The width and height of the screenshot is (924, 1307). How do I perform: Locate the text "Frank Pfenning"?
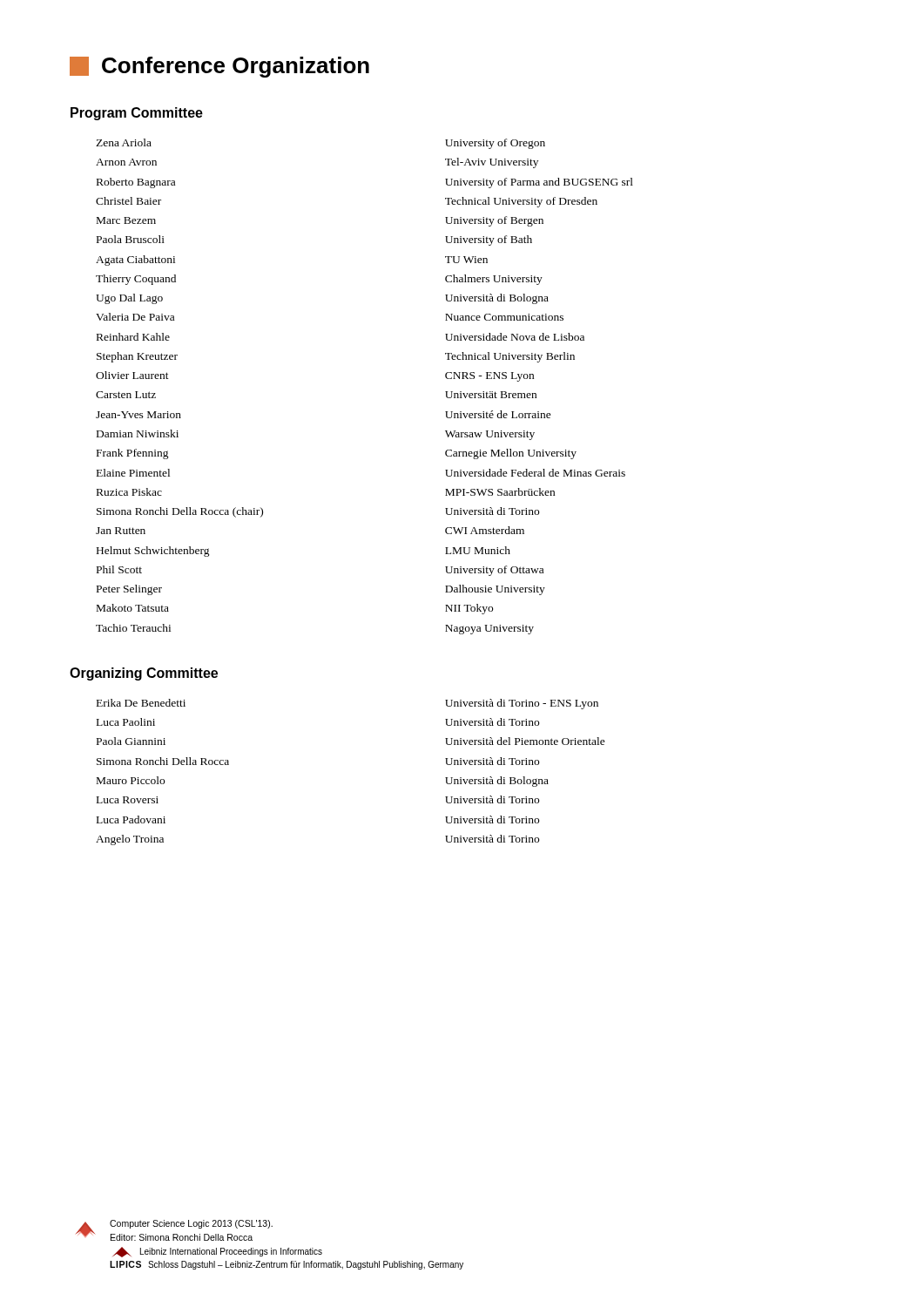[132, 453]
